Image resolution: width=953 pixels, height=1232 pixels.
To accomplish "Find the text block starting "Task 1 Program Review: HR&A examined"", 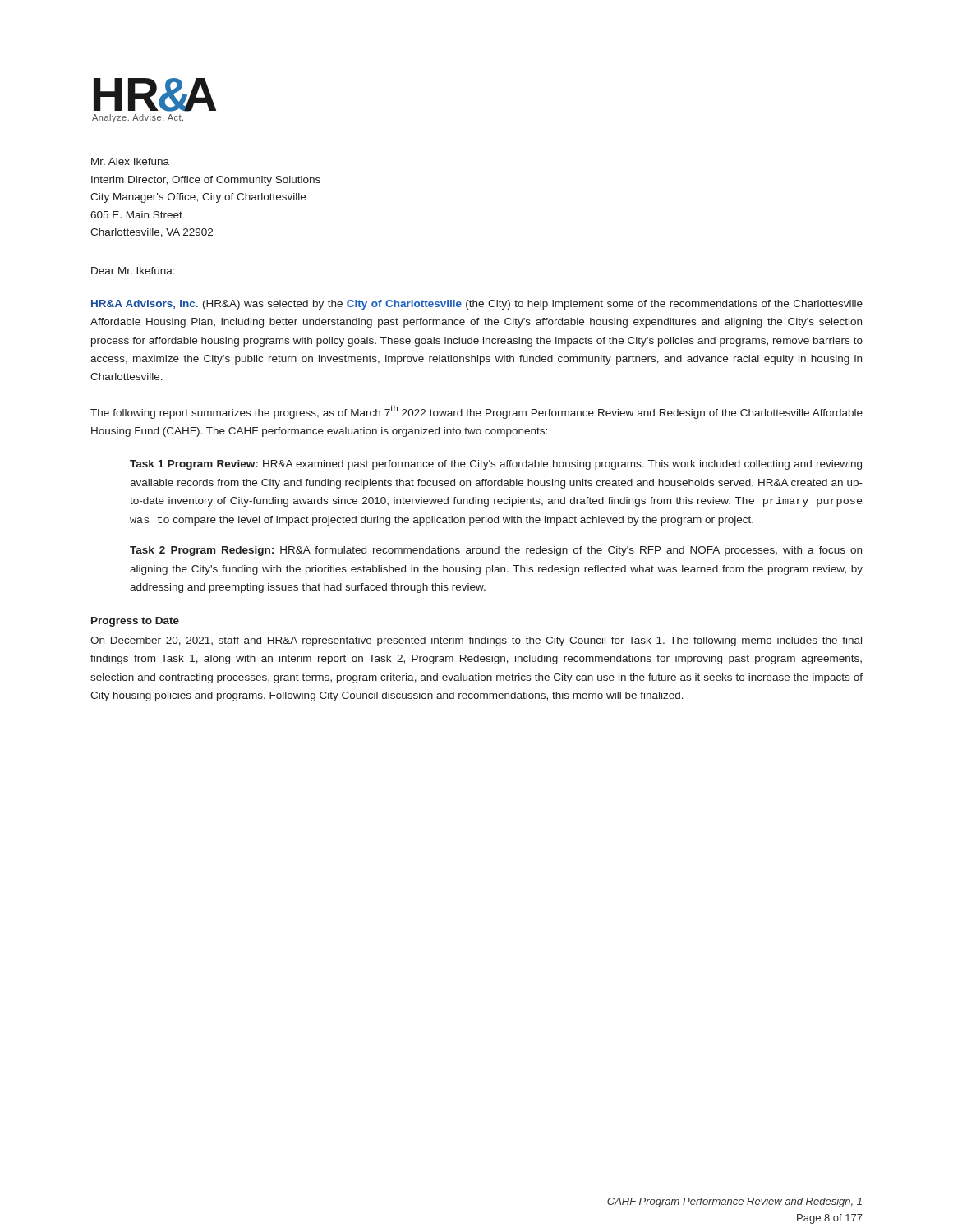I will 496,492.
